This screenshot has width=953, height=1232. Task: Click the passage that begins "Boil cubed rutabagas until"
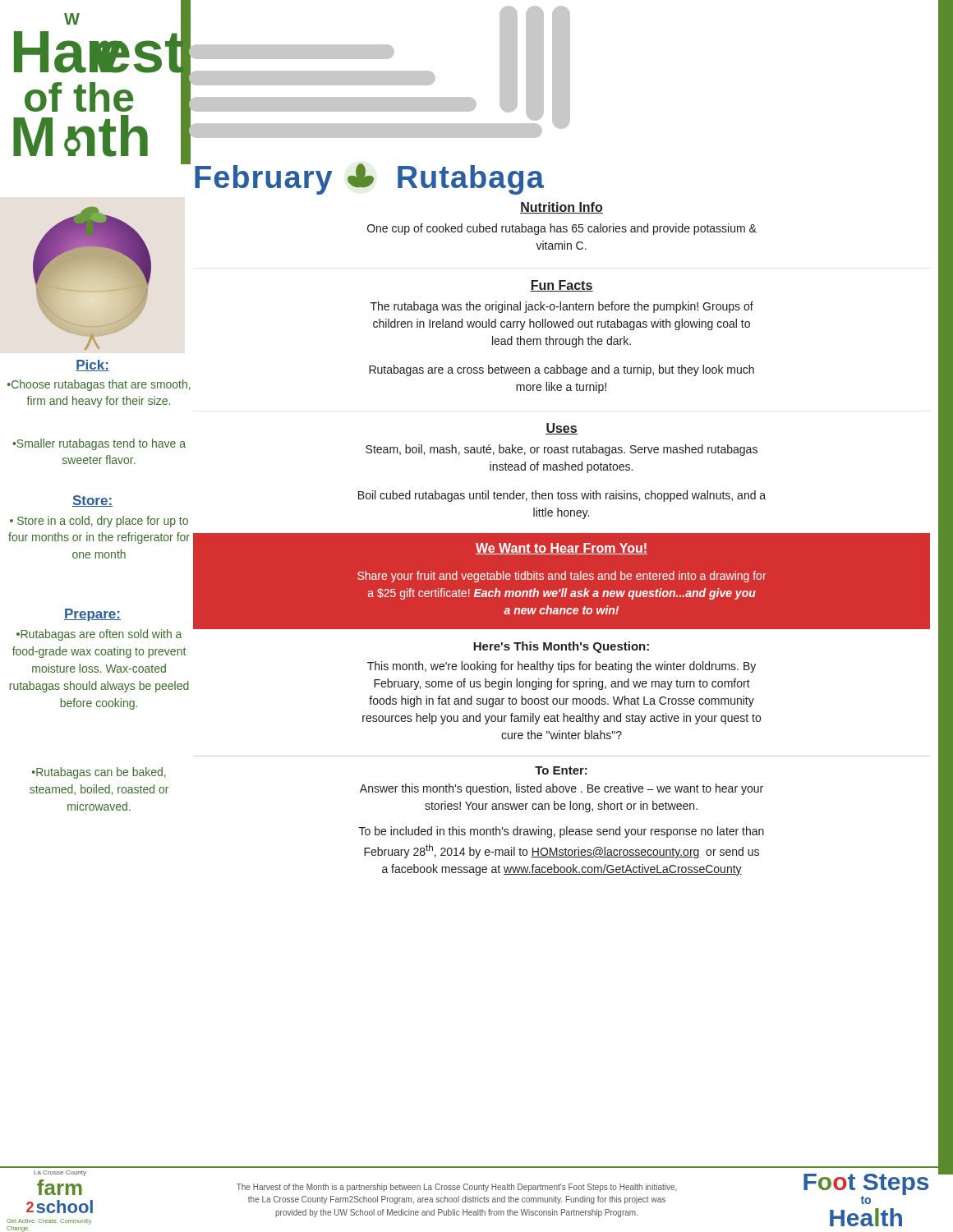tap(562, 504)
